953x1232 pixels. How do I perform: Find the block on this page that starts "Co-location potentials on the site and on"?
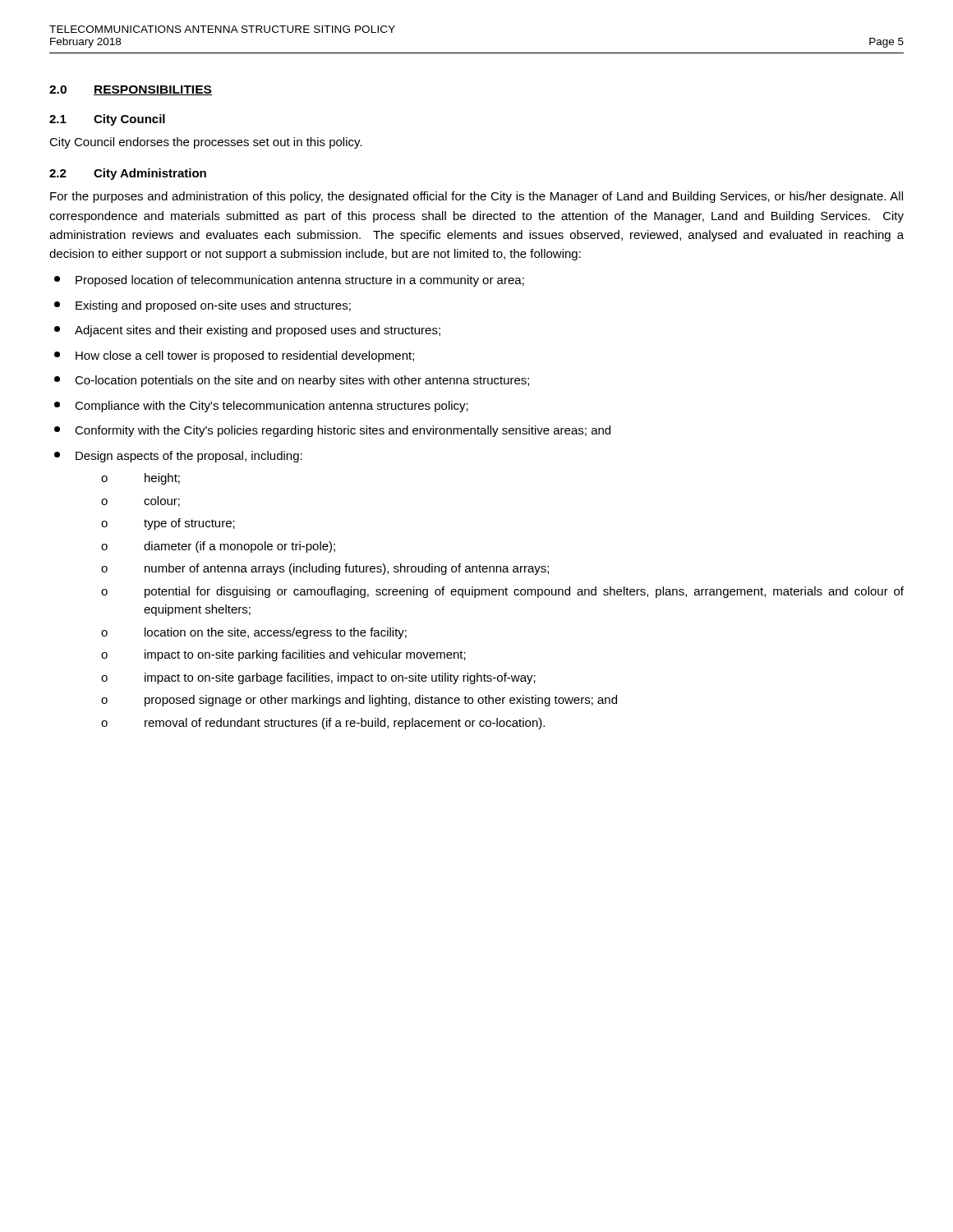pos(479,381)
